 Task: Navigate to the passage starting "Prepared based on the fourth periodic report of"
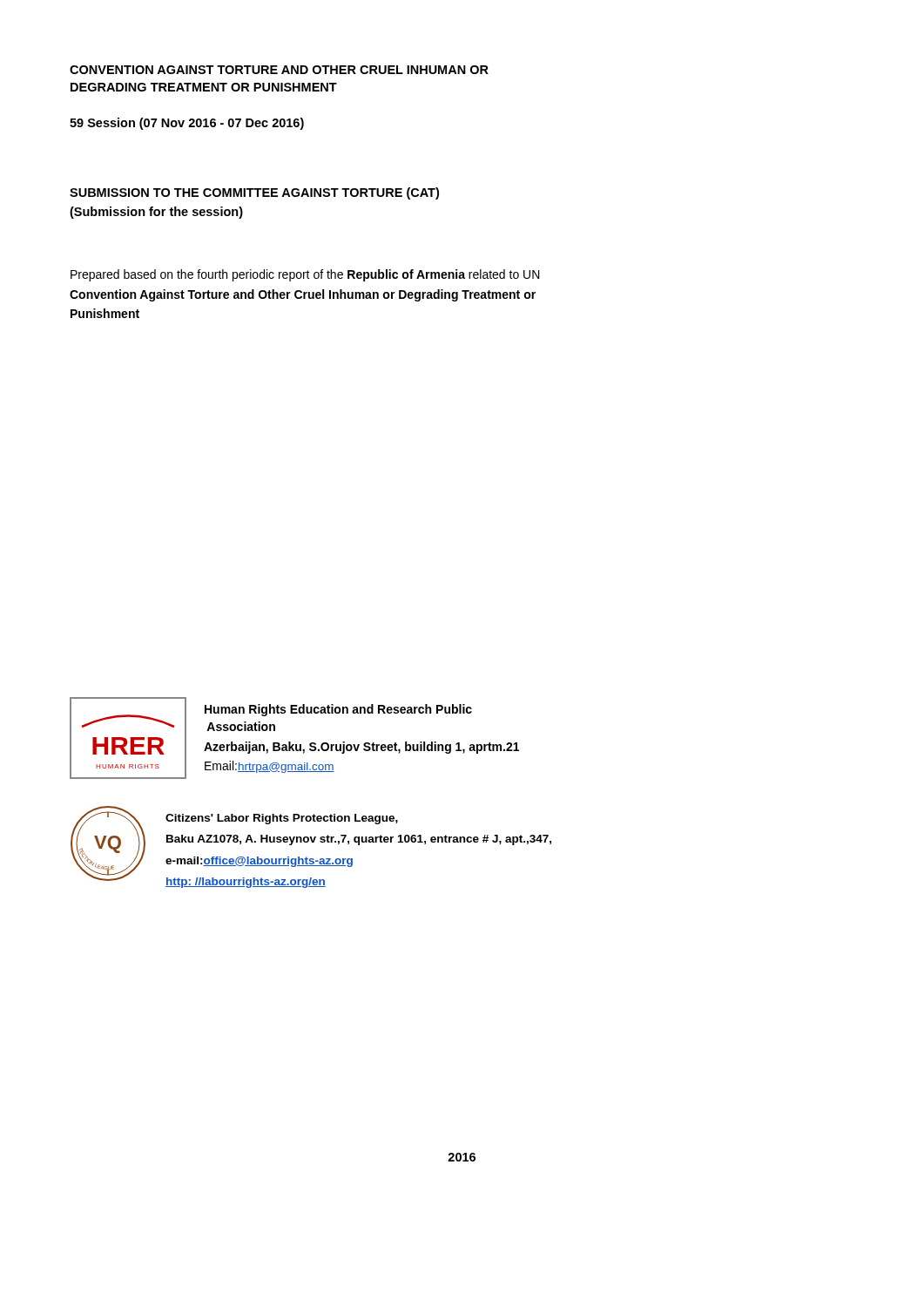[462, 294]
